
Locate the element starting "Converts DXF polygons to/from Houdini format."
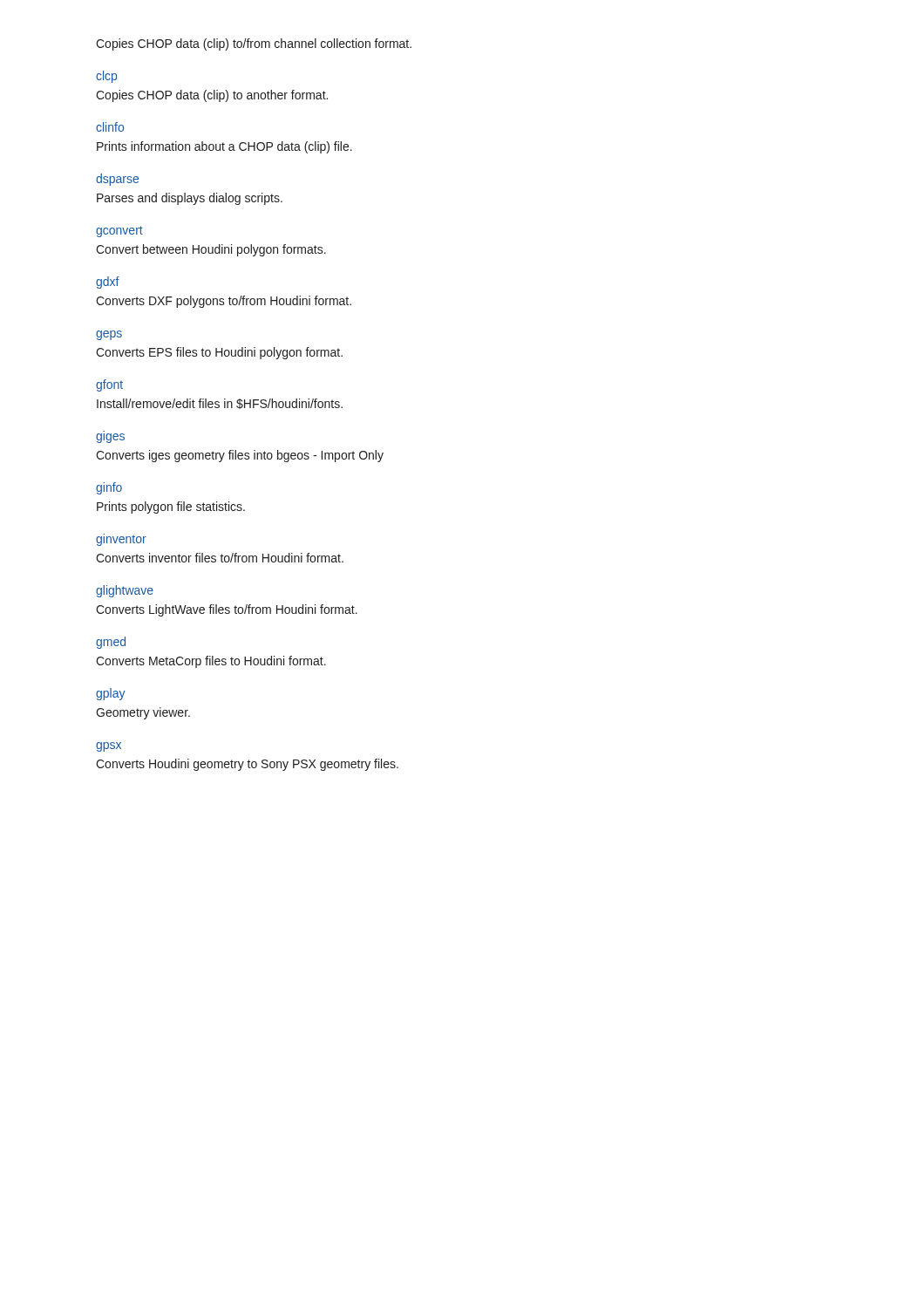224,301
